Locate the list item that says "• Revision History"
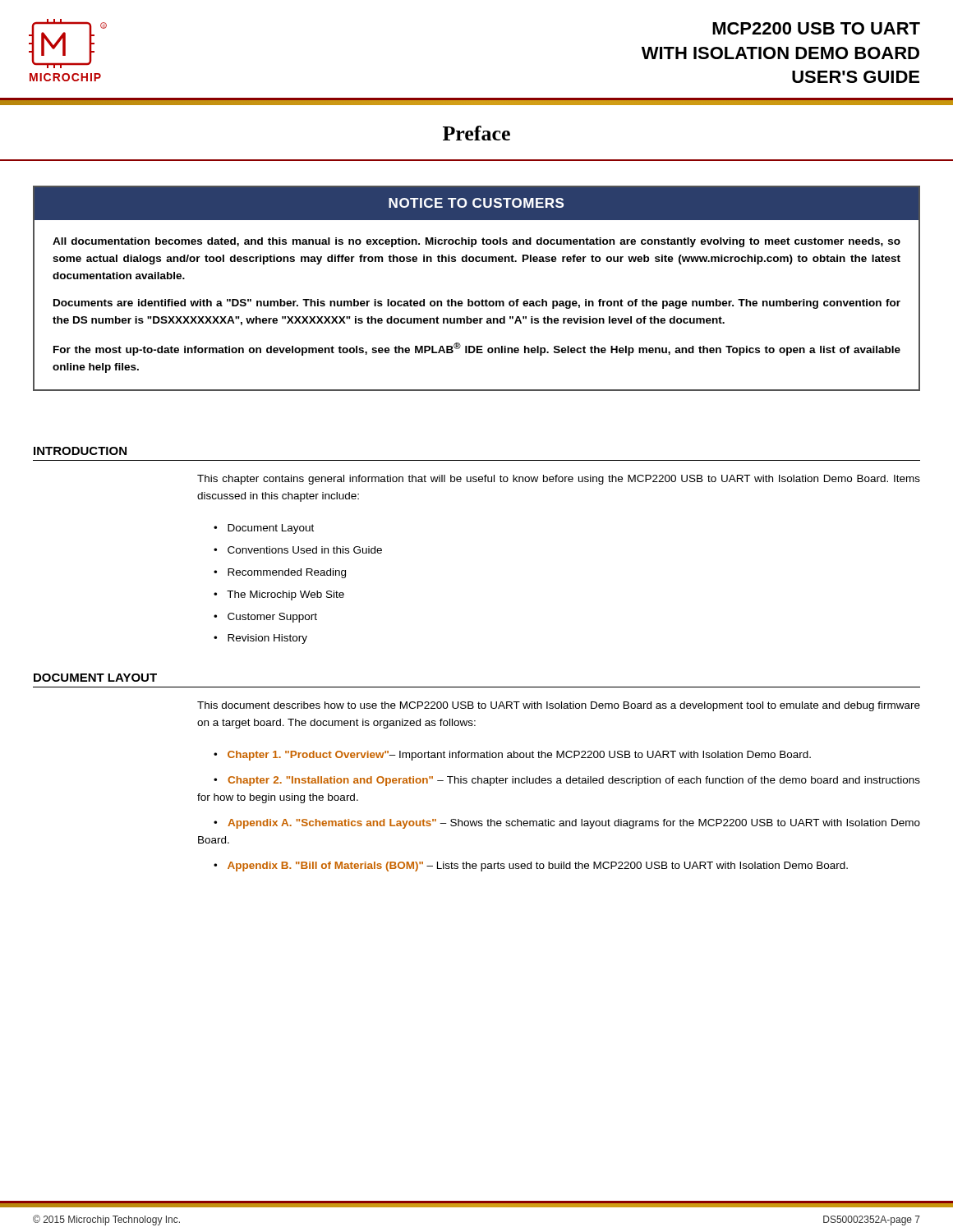 click(260, 638)
